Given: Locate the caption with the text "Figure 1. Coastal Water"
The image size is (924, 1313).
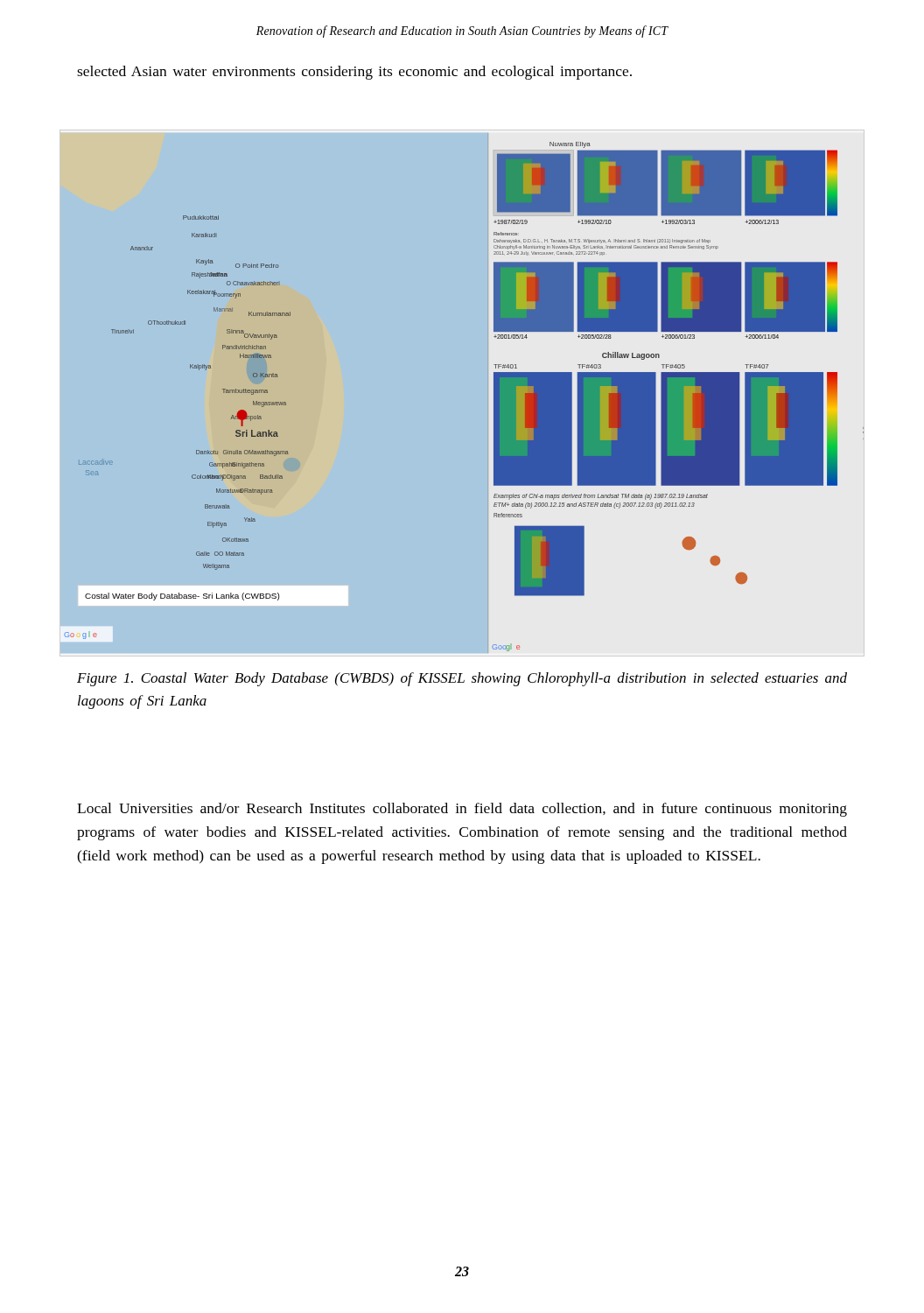Looking at the screenshot, I should point(462,689).
